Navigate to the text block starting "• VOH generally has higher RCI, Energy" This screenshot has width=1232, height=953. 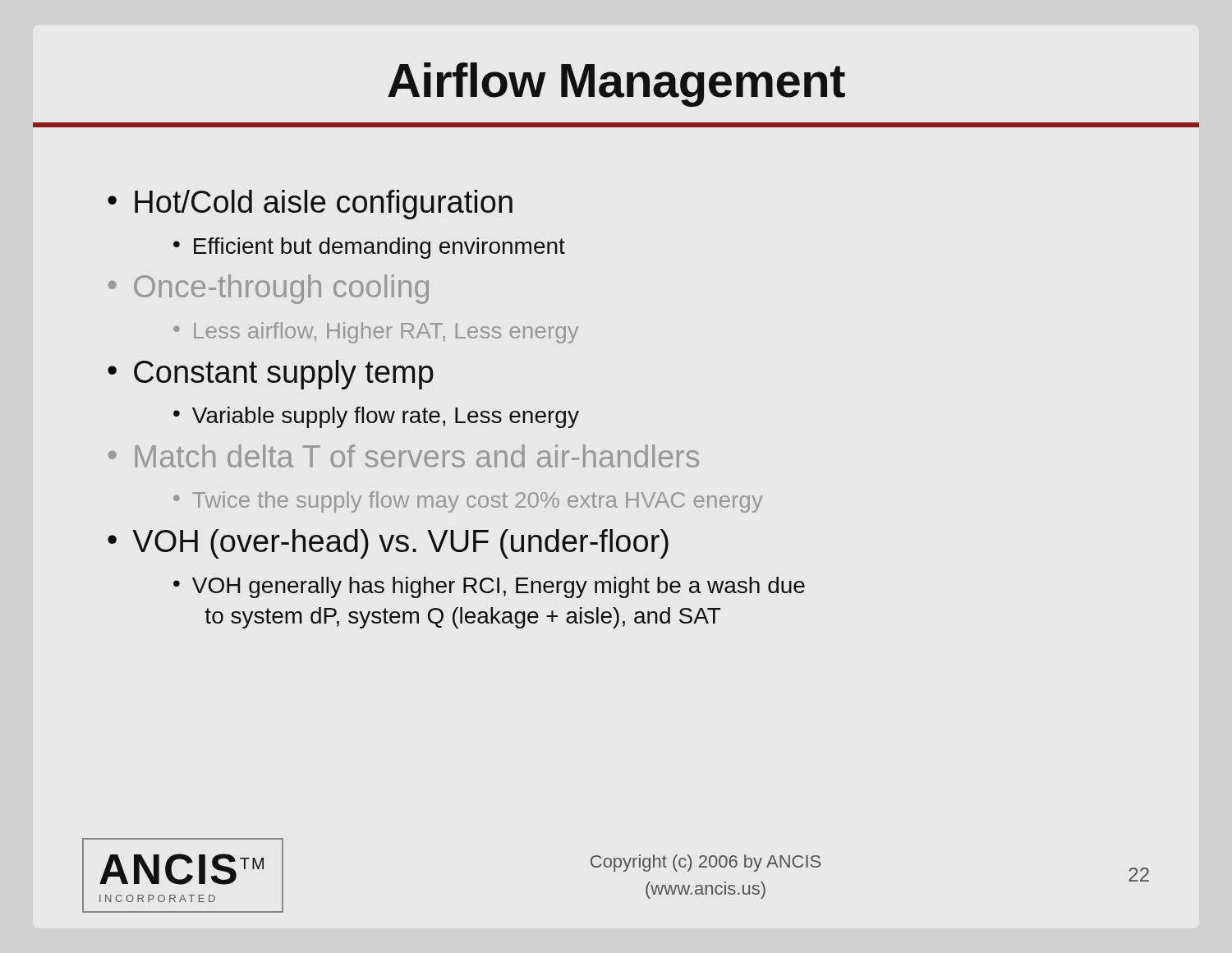tap(489, 601)
